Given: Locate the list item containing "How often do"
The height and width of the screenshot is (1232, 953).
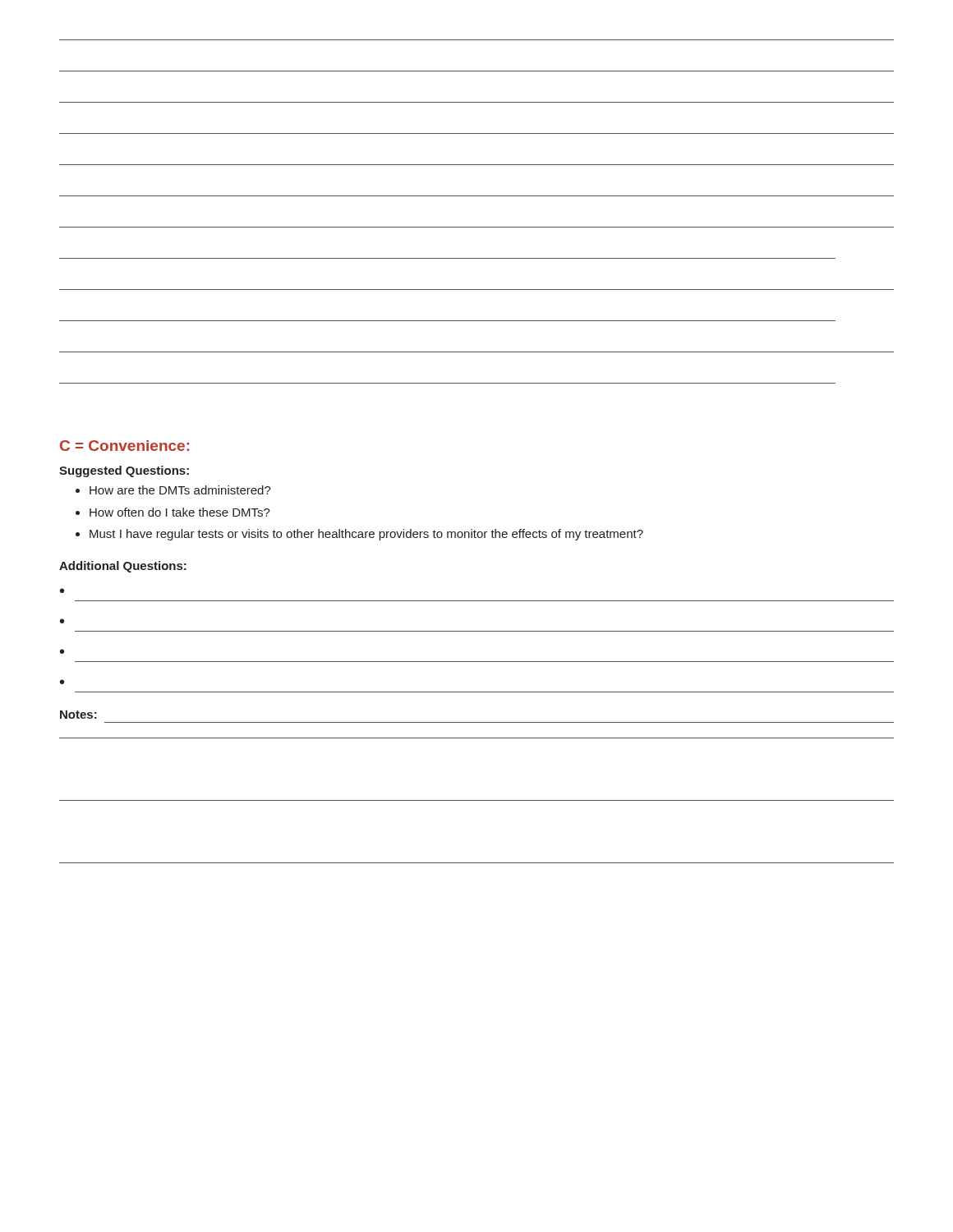Looking at the screenshot, I should 179,512.
